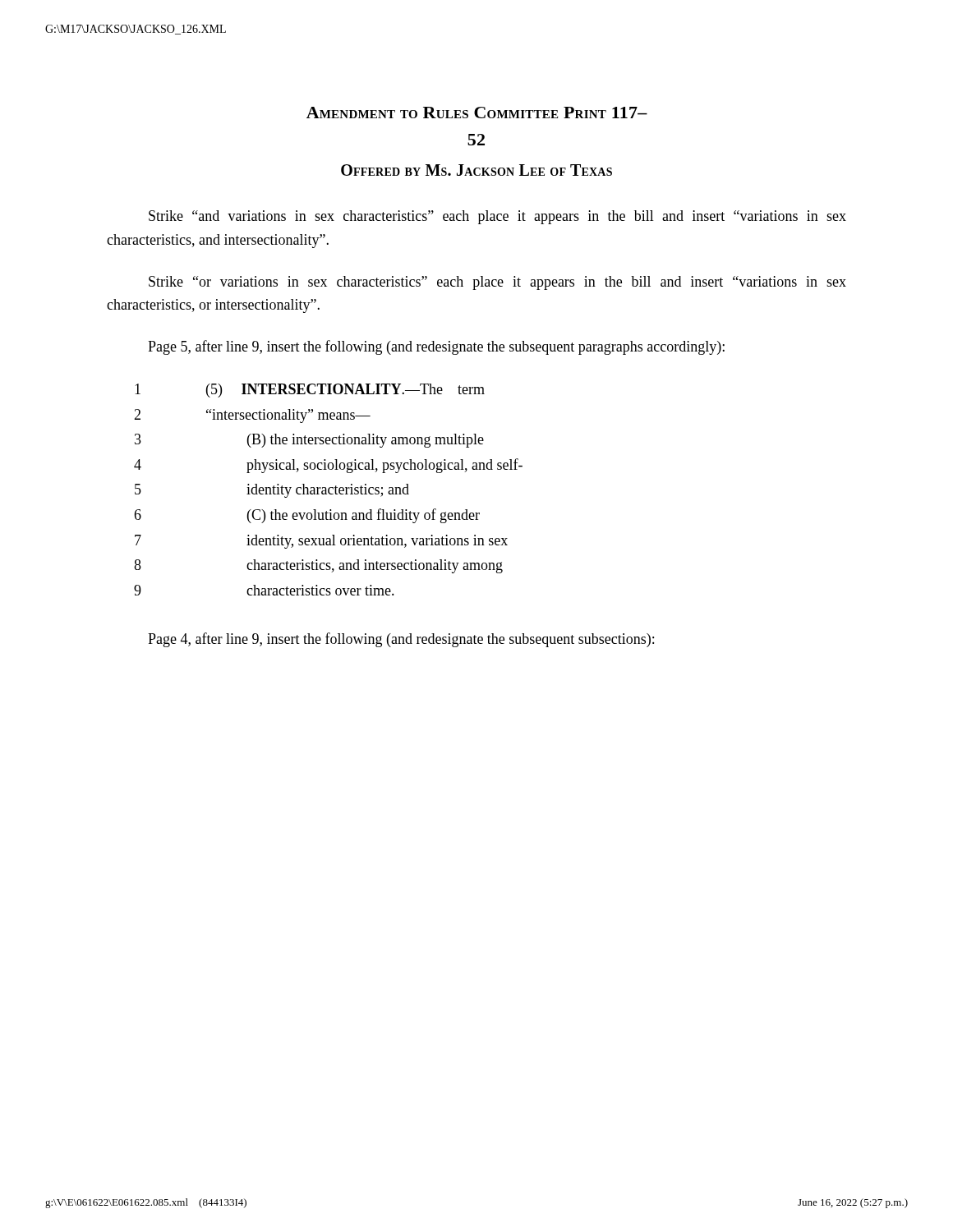
Task: Click on the section header with the text "Offered by Ms."
Action: pyautogui.click(x=476, y=170)
